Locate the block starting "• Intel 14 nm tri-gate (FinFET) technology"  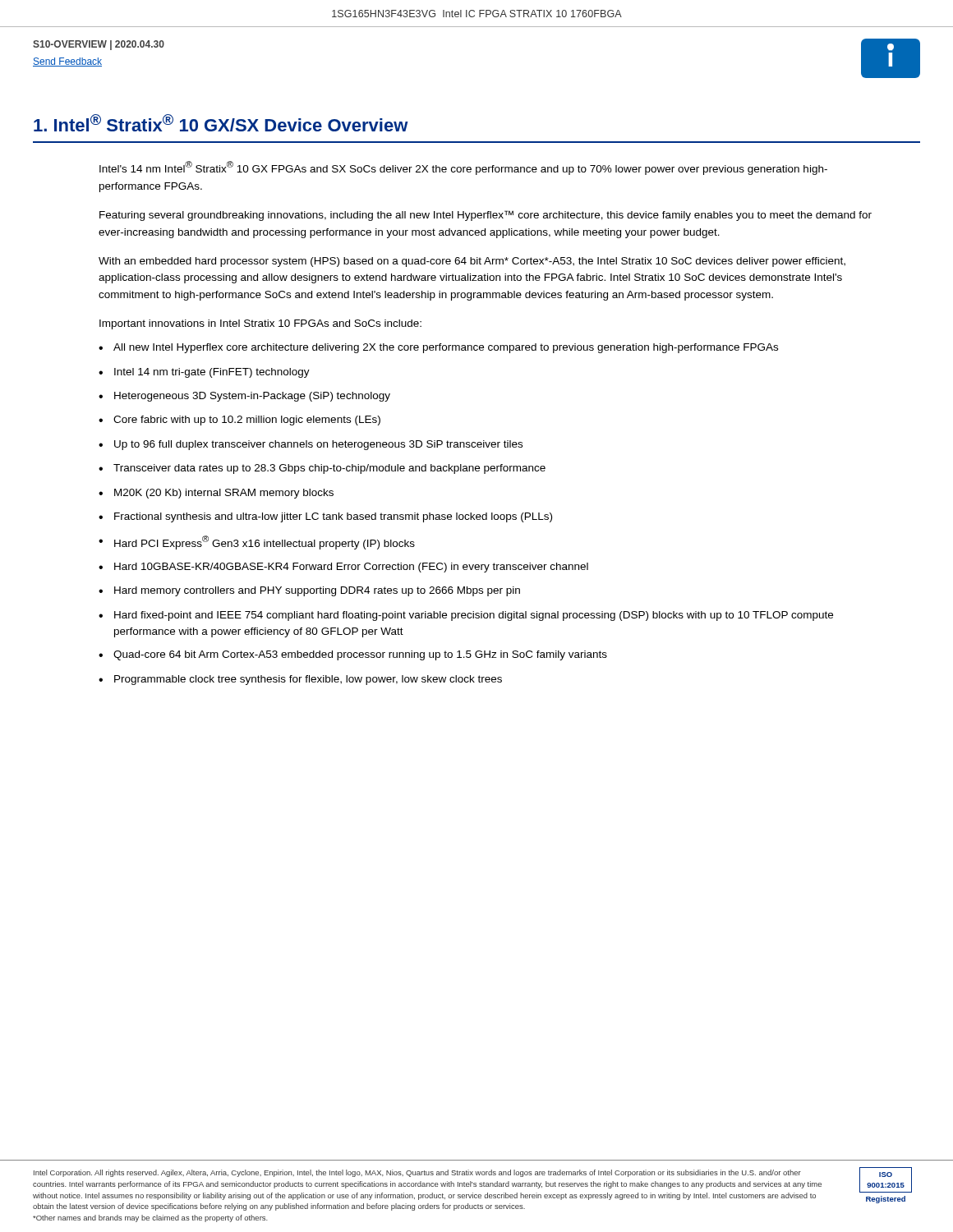204,373
